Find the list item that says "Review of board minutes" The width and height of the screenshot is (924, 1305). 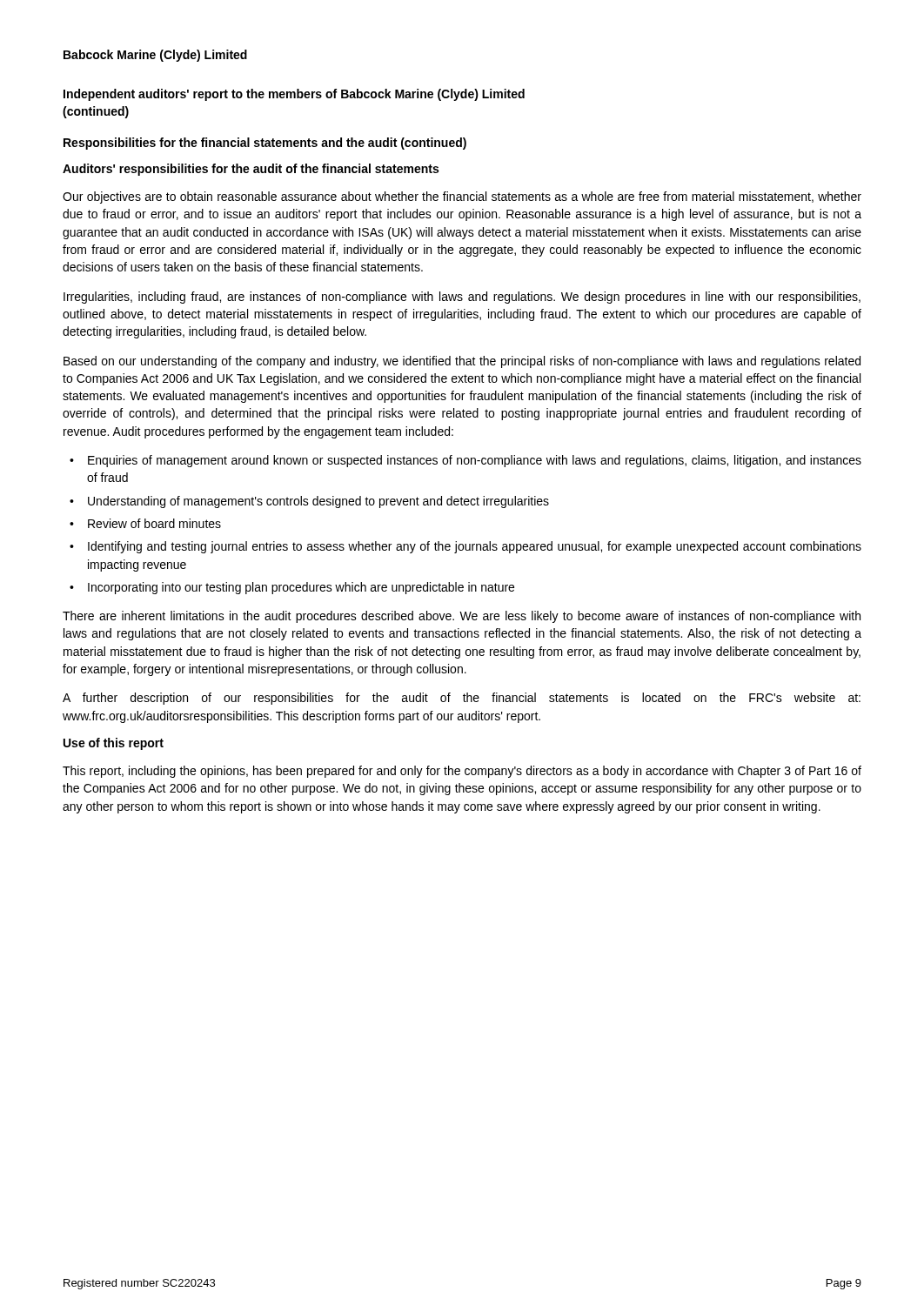(154, 524)
